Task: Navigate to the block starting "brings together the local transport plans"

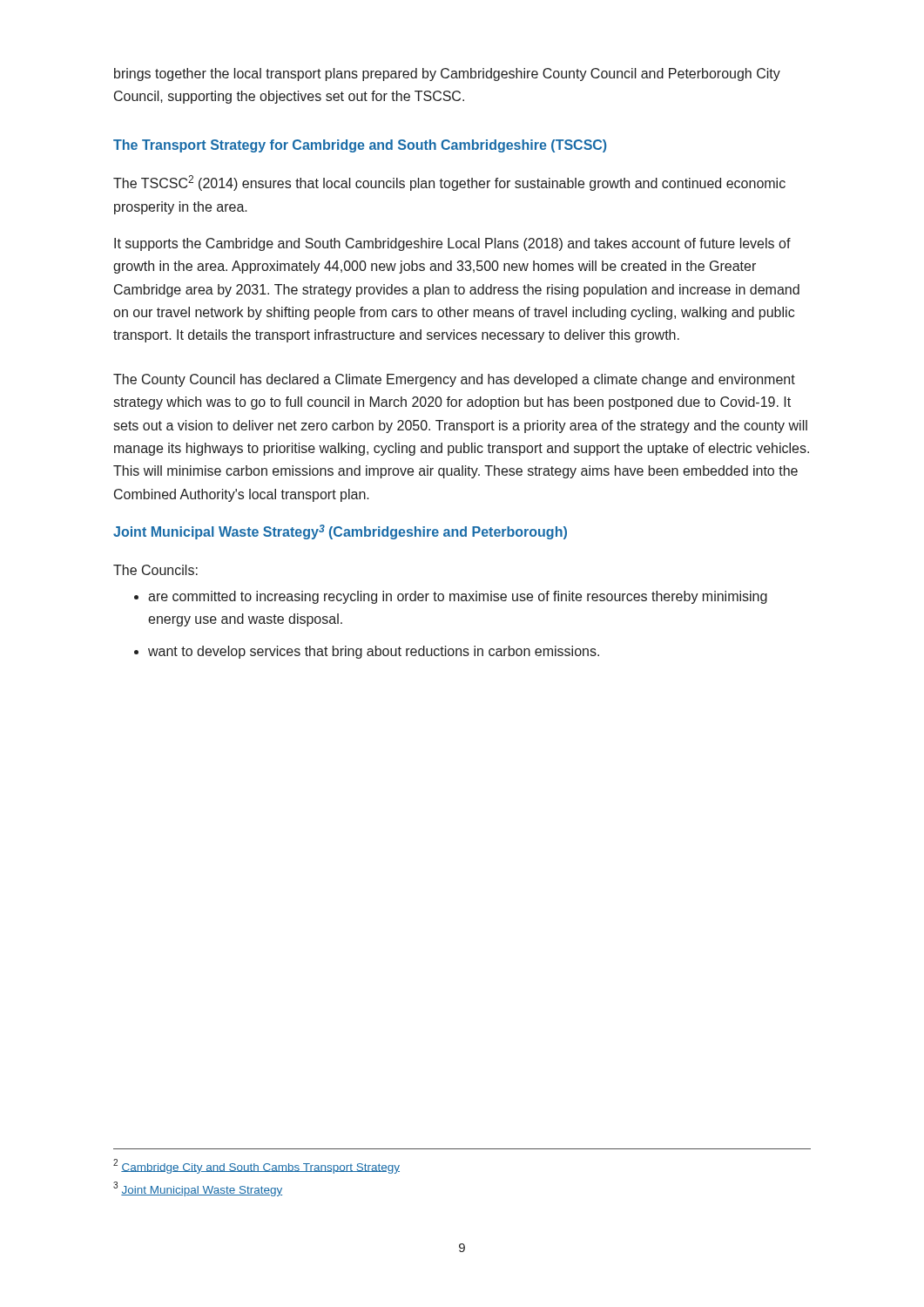Action: [x=447, y=85]
